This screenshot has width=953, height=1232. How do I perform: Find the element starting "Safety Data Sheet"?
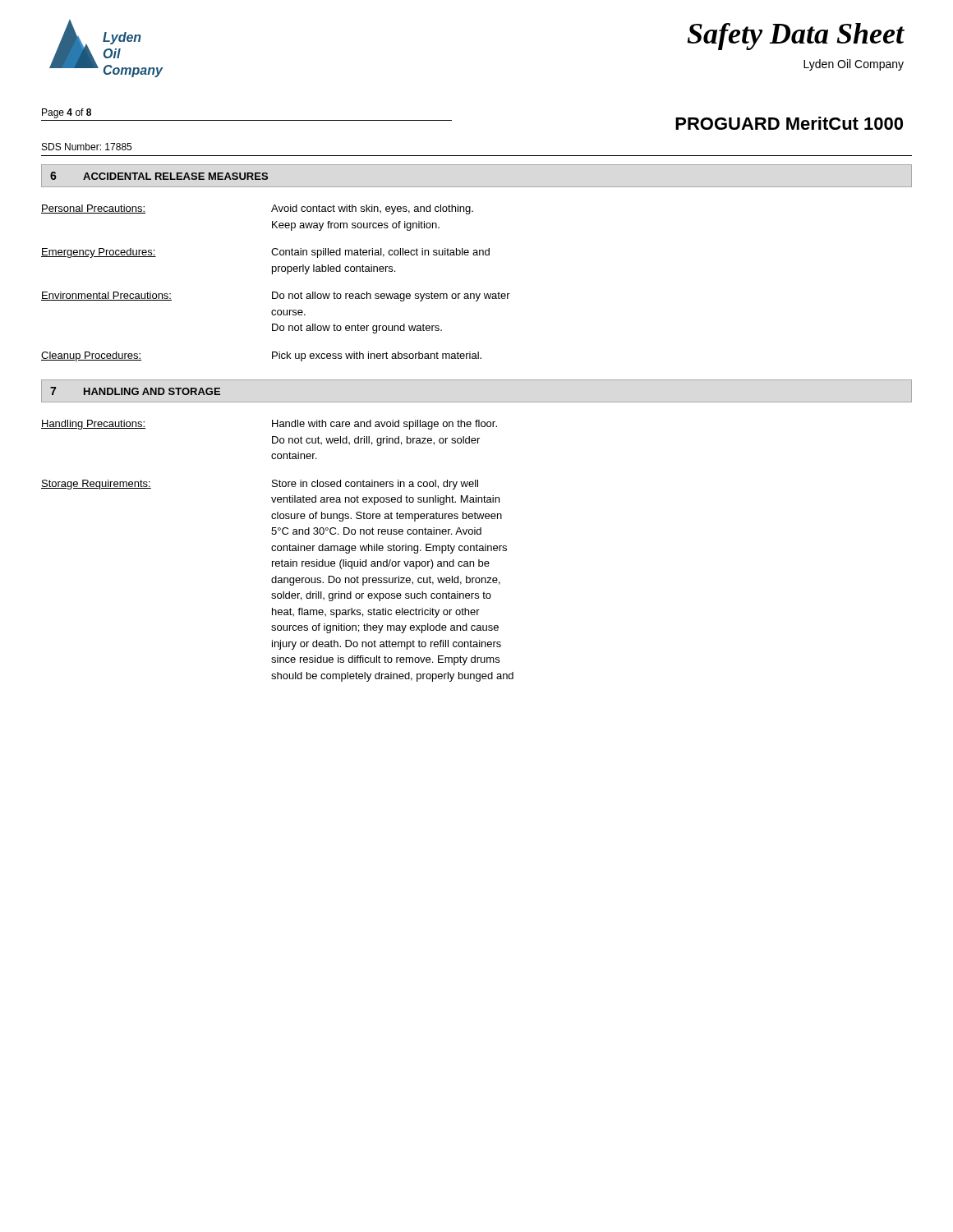(x=795, y=34)
